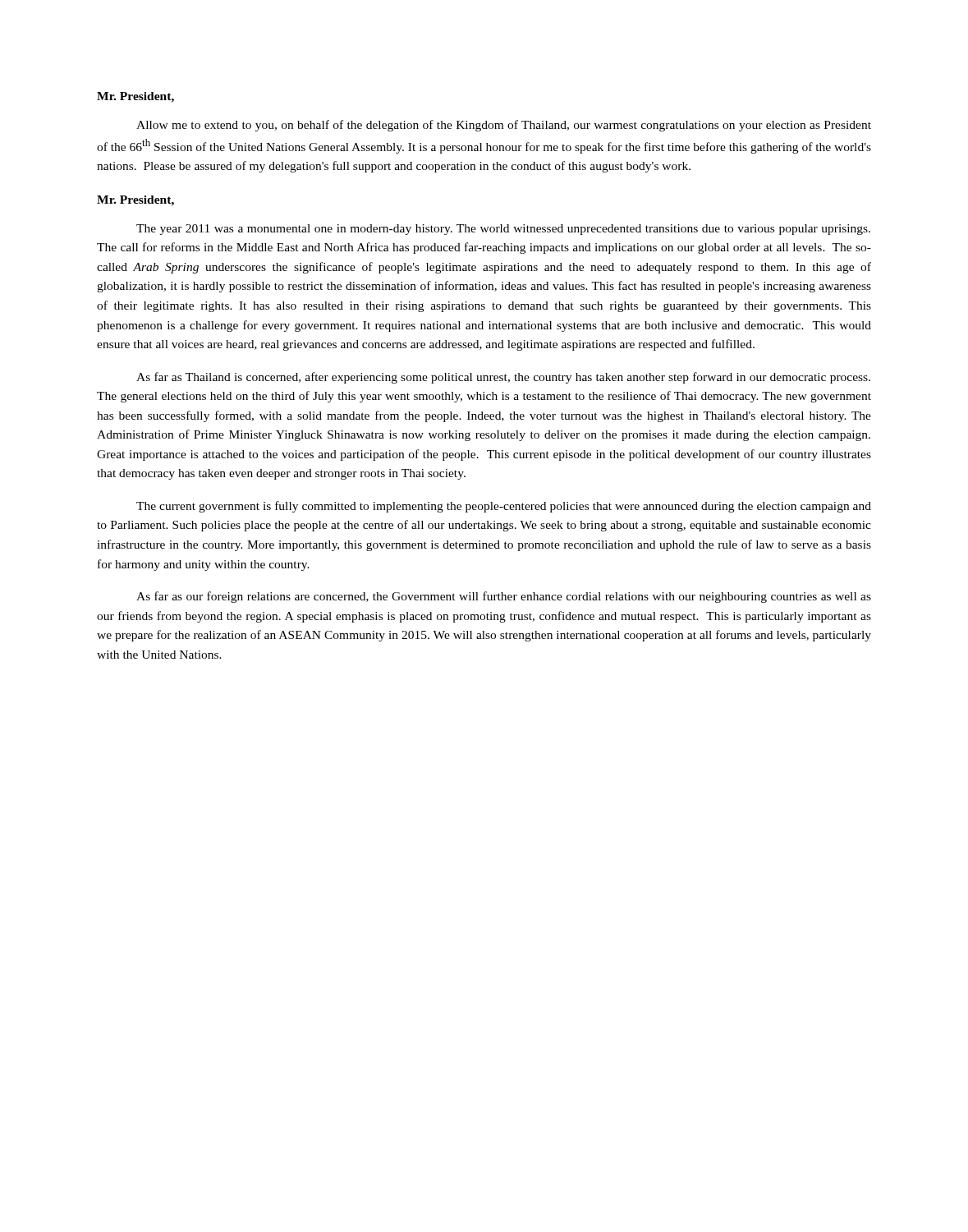Viewport: 968px width, 1232px height.
Task: Click on the text block starting "The current government is"
Action: point(484,534)
